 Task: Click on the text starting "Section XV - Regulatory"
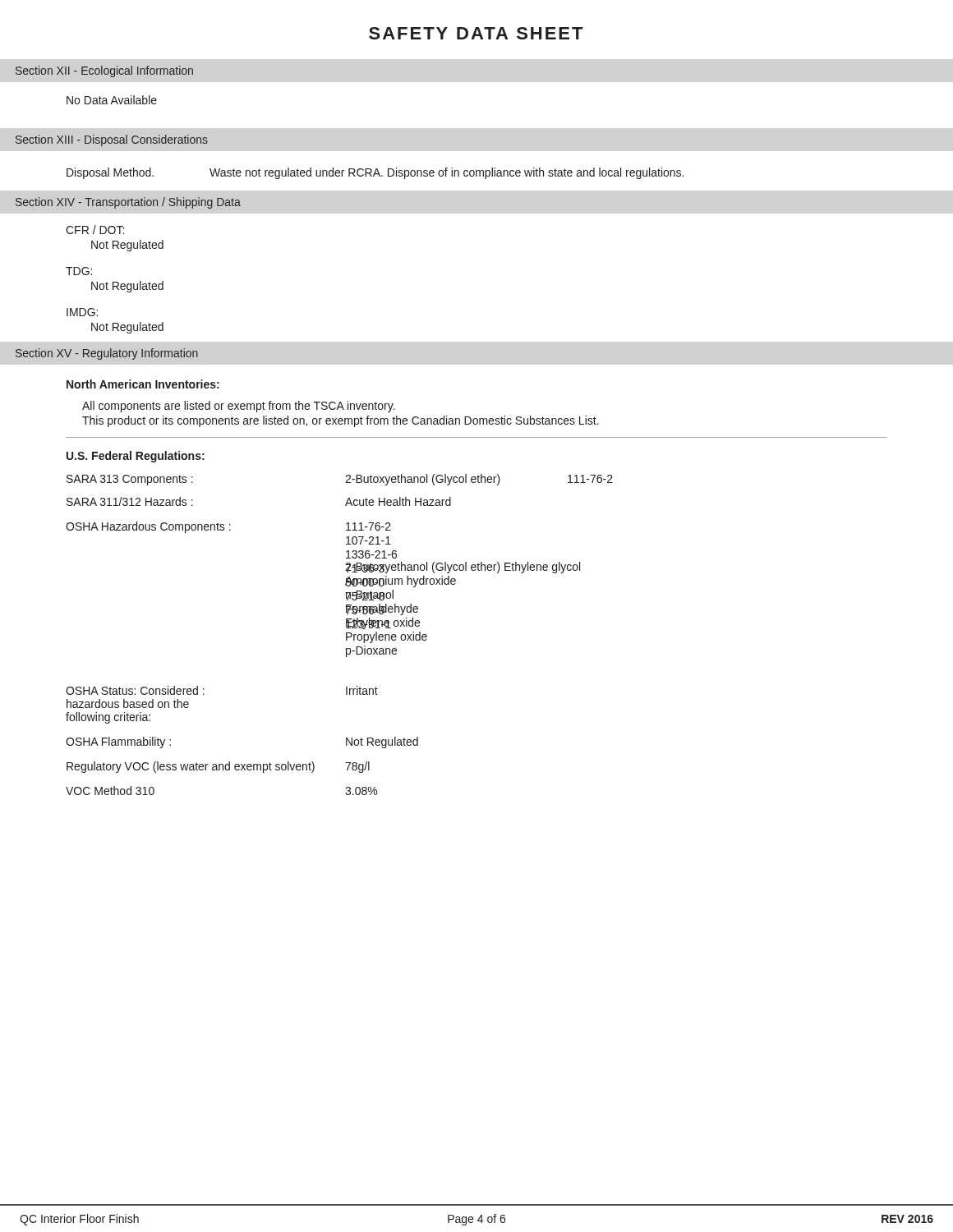point(107,353)
